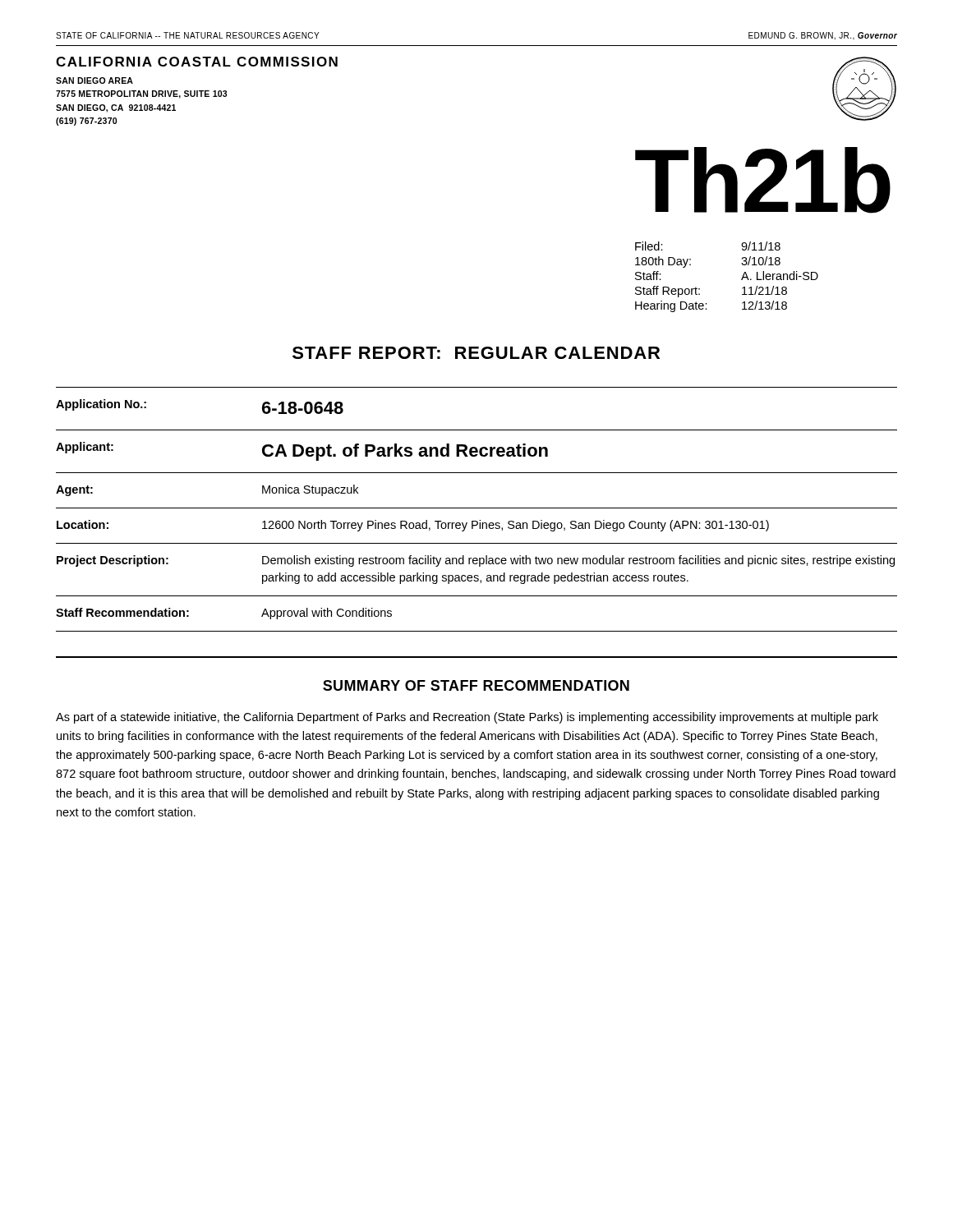Point to the section header beginning "STAFF REPORT: REGULAR"

pos(476,353)
